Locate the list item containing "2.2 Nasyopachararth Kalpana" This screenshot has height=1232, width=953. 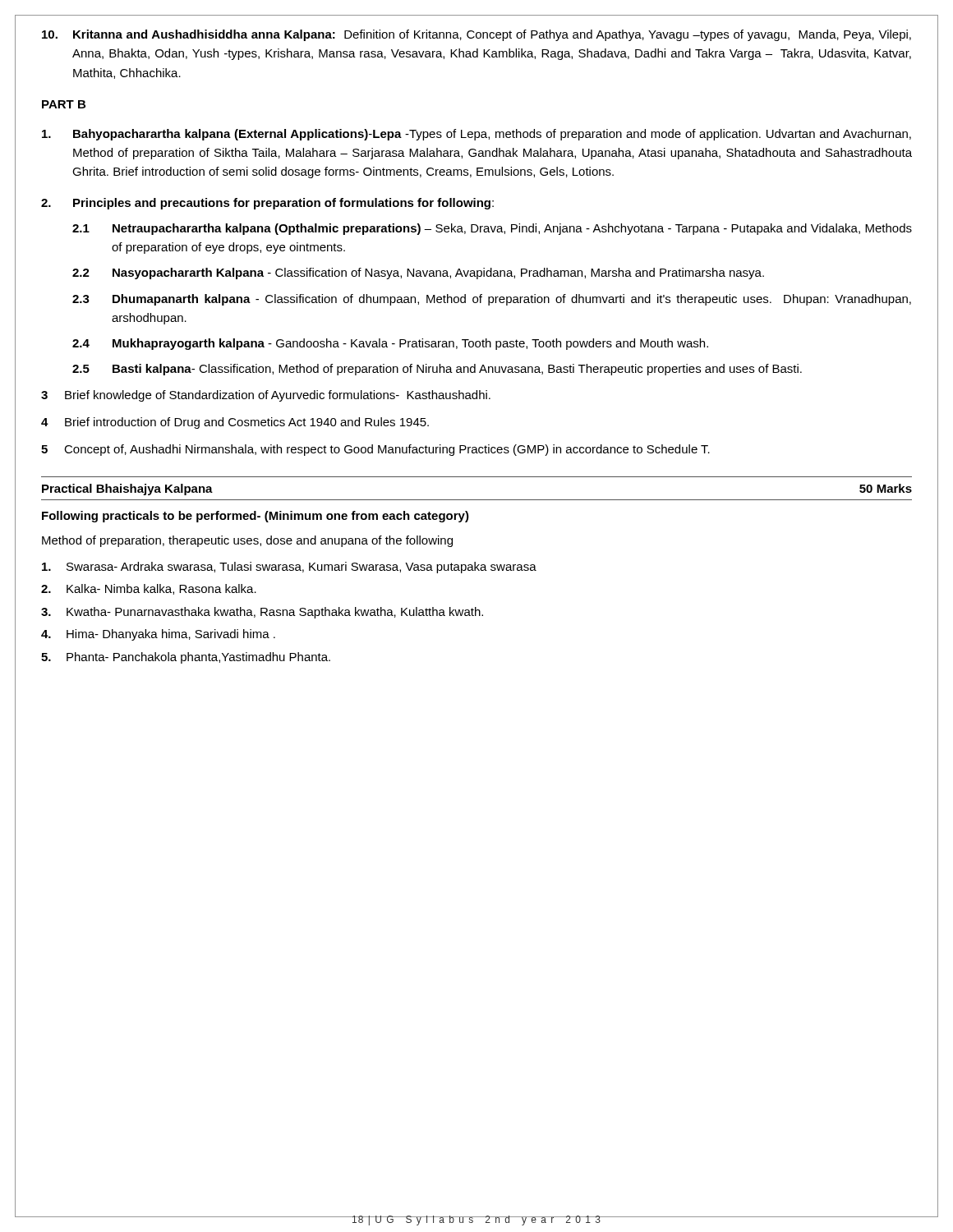(x=492, y=273)
